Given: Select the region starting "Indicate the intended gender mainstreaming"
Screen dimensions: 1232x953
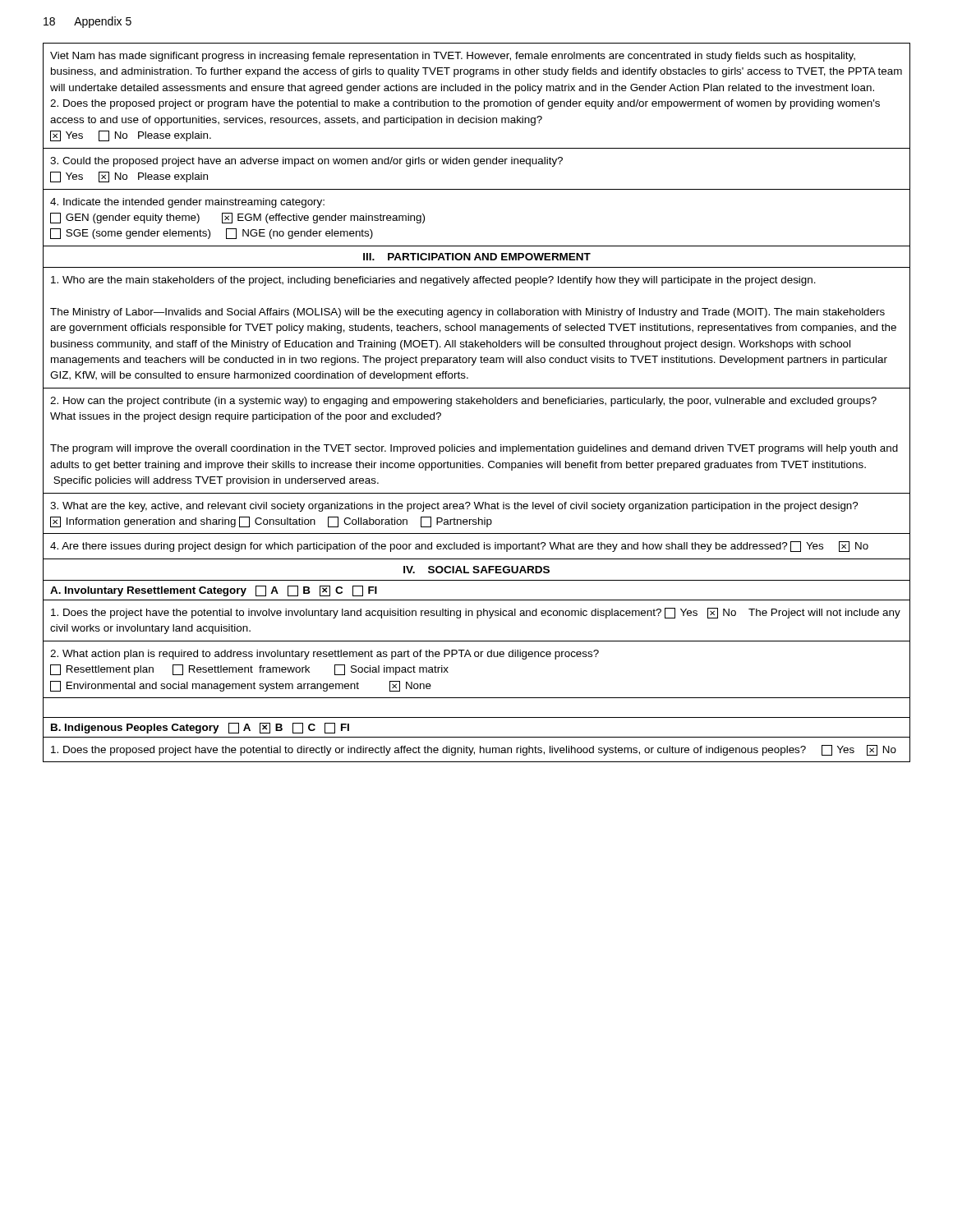Looking at the screenshot, I should [x=238, y=217].
